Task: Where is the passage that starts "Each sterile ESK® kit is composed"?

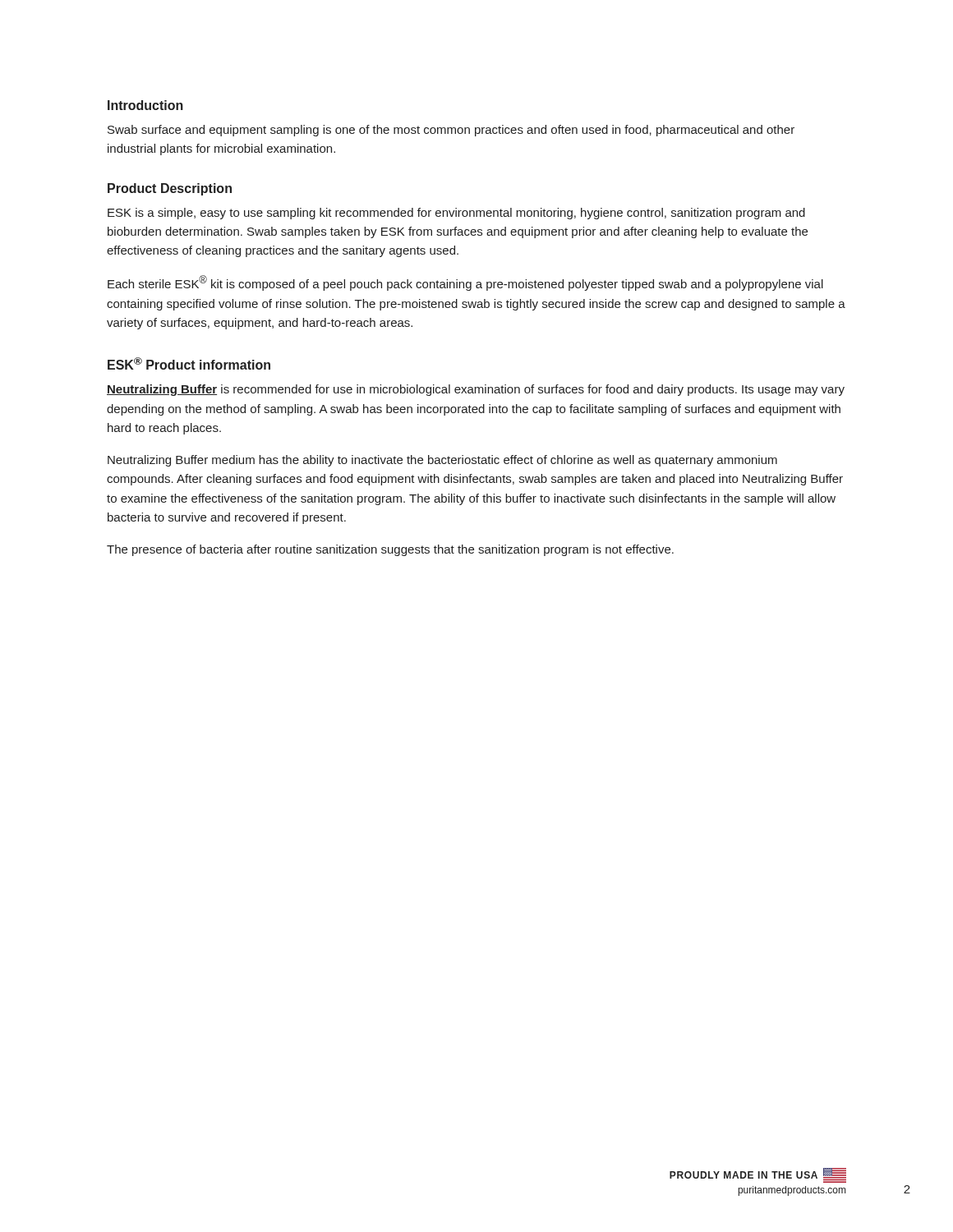Action: 476,302
